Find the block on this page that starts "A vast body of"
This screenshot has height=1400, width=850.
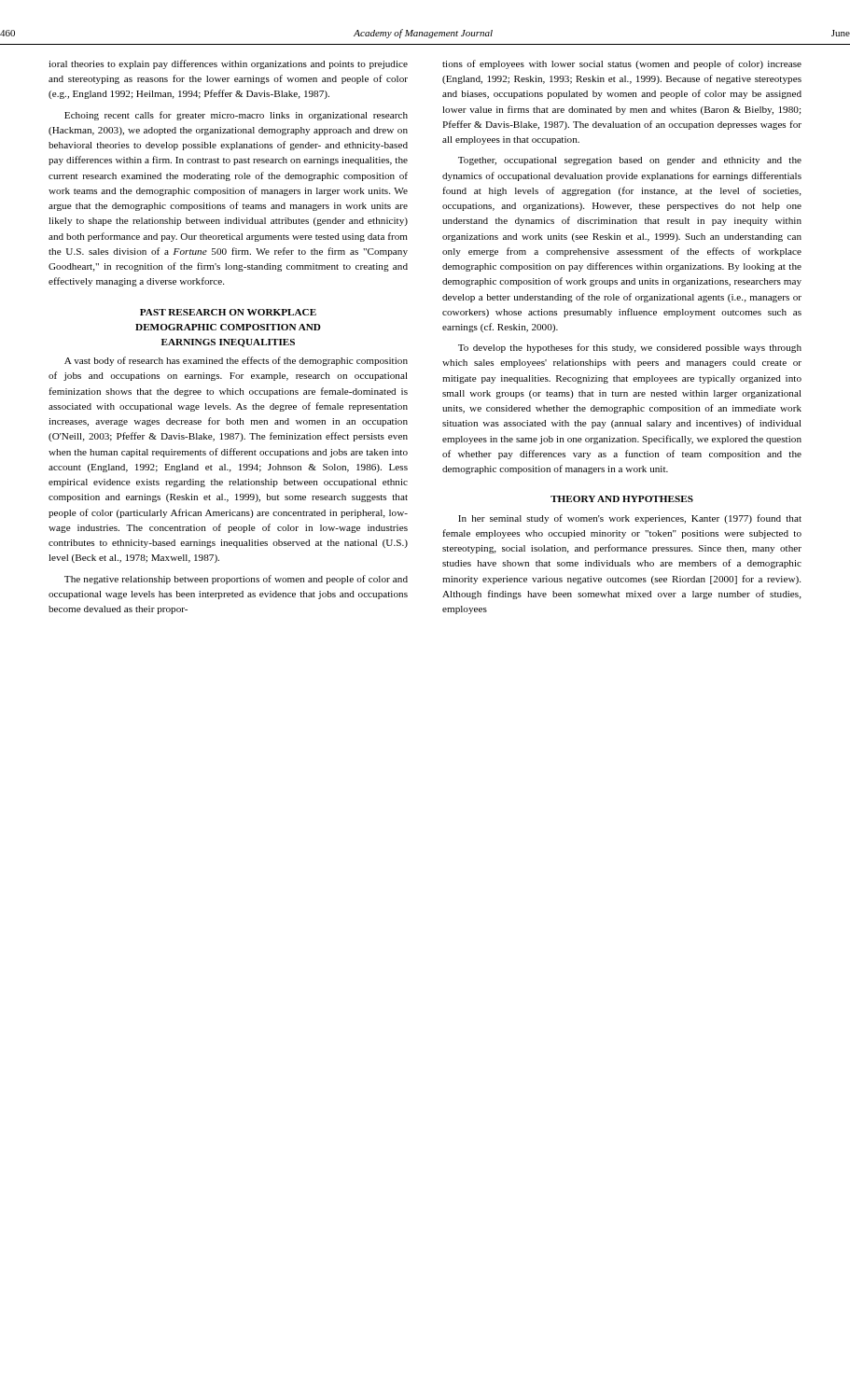(x=228, y=459)
